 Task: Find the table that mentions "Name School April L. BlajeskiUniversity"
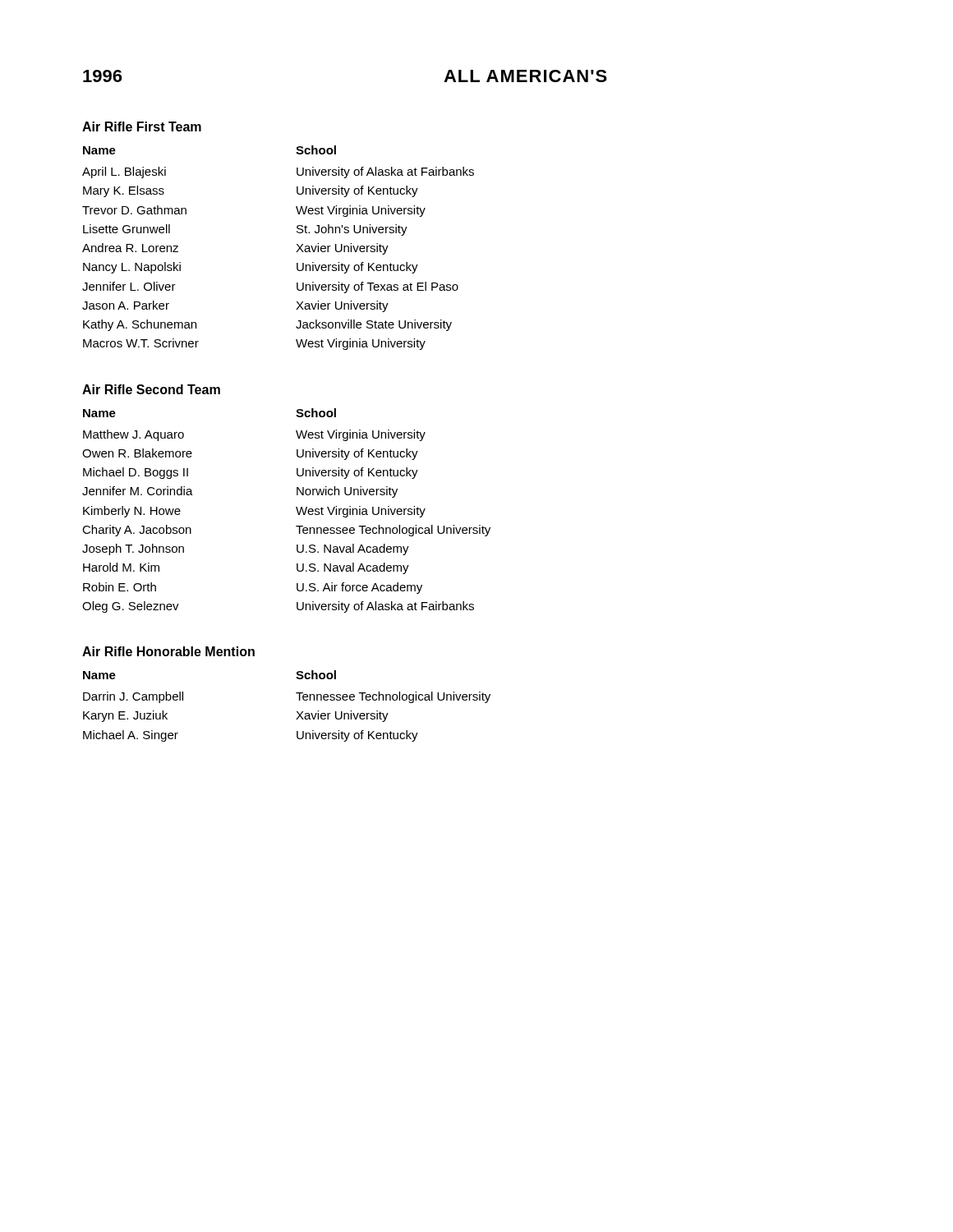pos(476,248)
